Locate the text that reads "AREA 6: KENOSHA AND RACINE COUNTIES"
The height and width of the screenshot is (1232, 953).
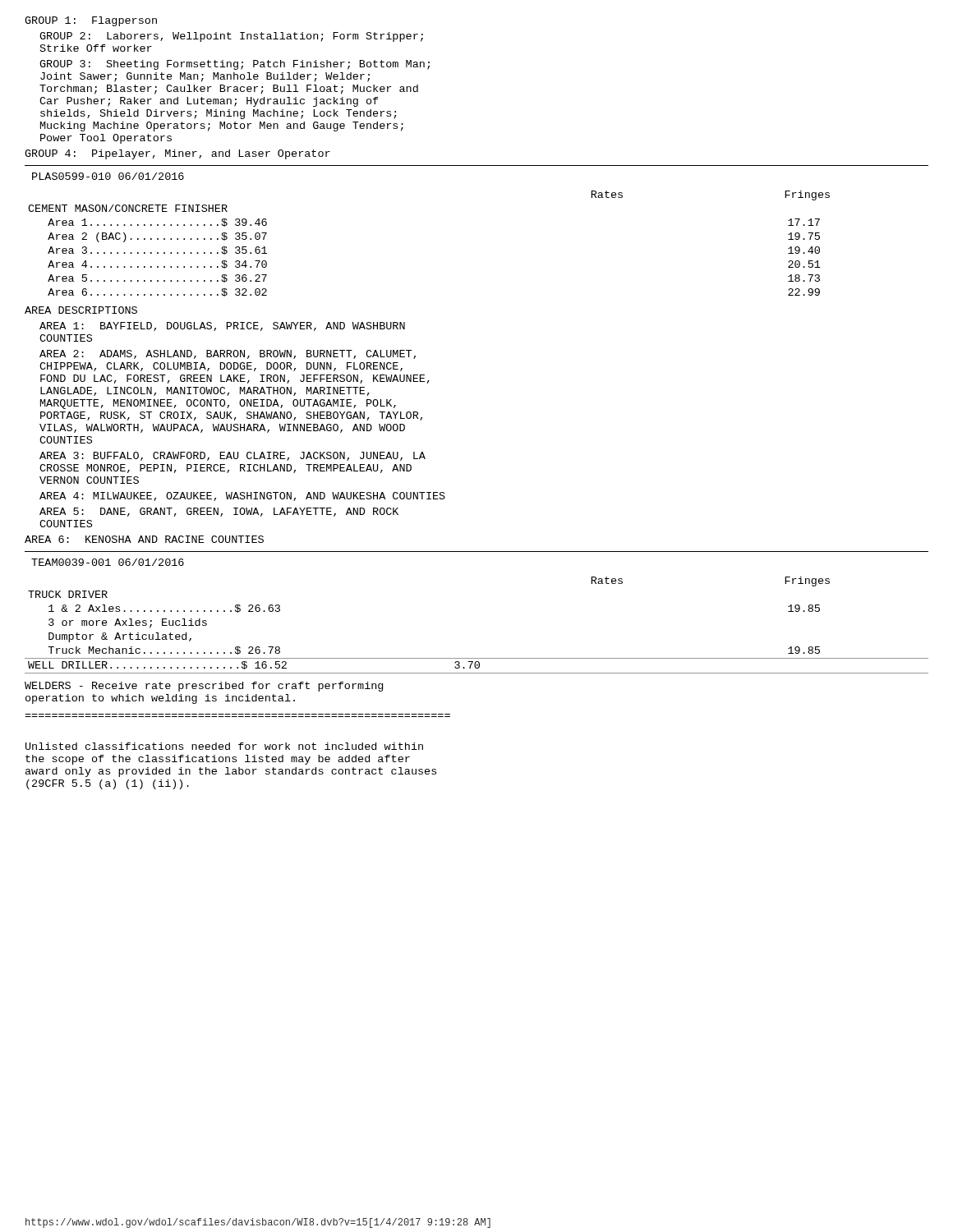[476, 540]
